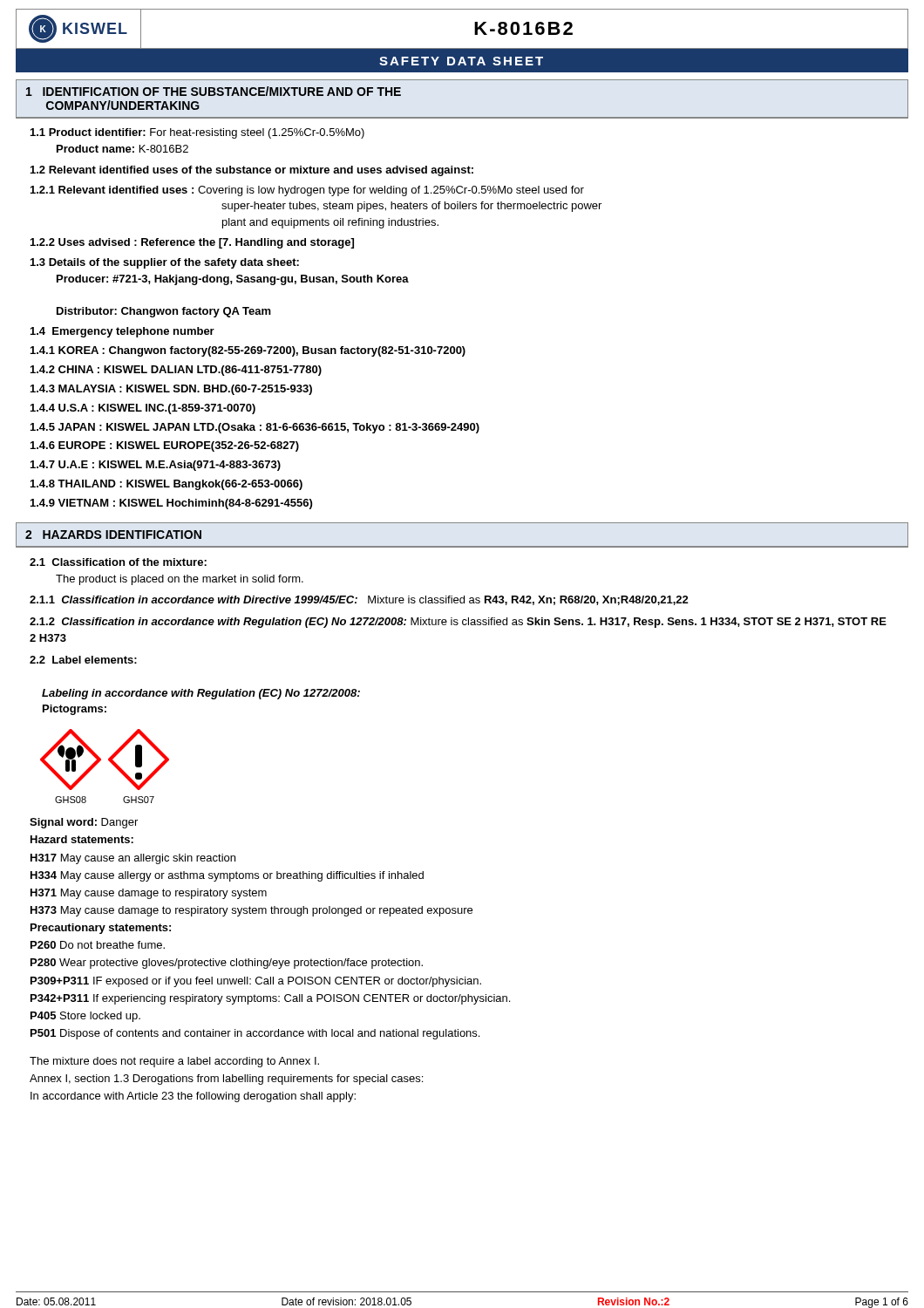The height and width of the screenshot is (1308, 924).
Task: Navigate to the passage starting "1 Classification of the mixture:"
Action: coord(167,570)
